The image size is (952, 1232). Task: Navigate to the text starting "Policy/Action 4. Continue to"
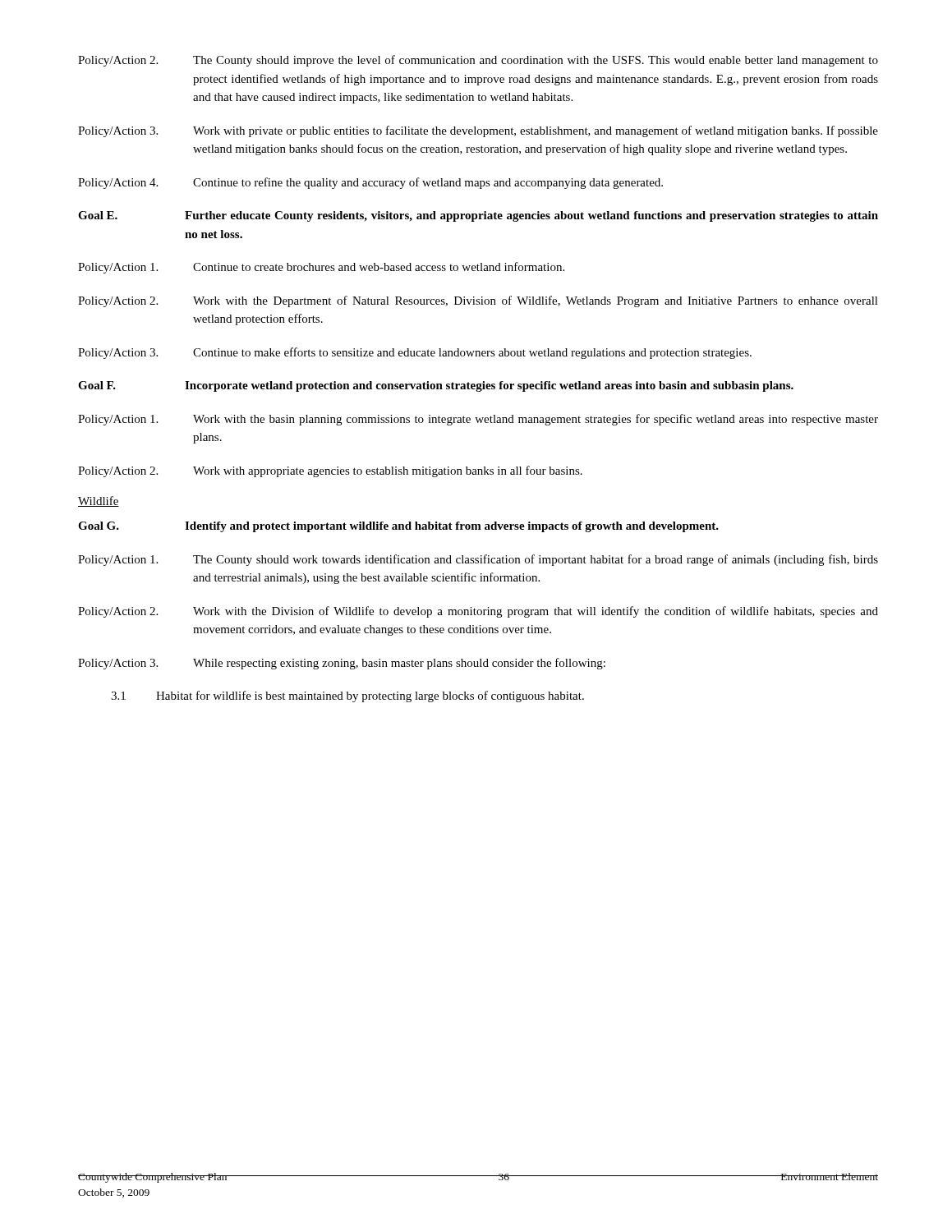478,182
